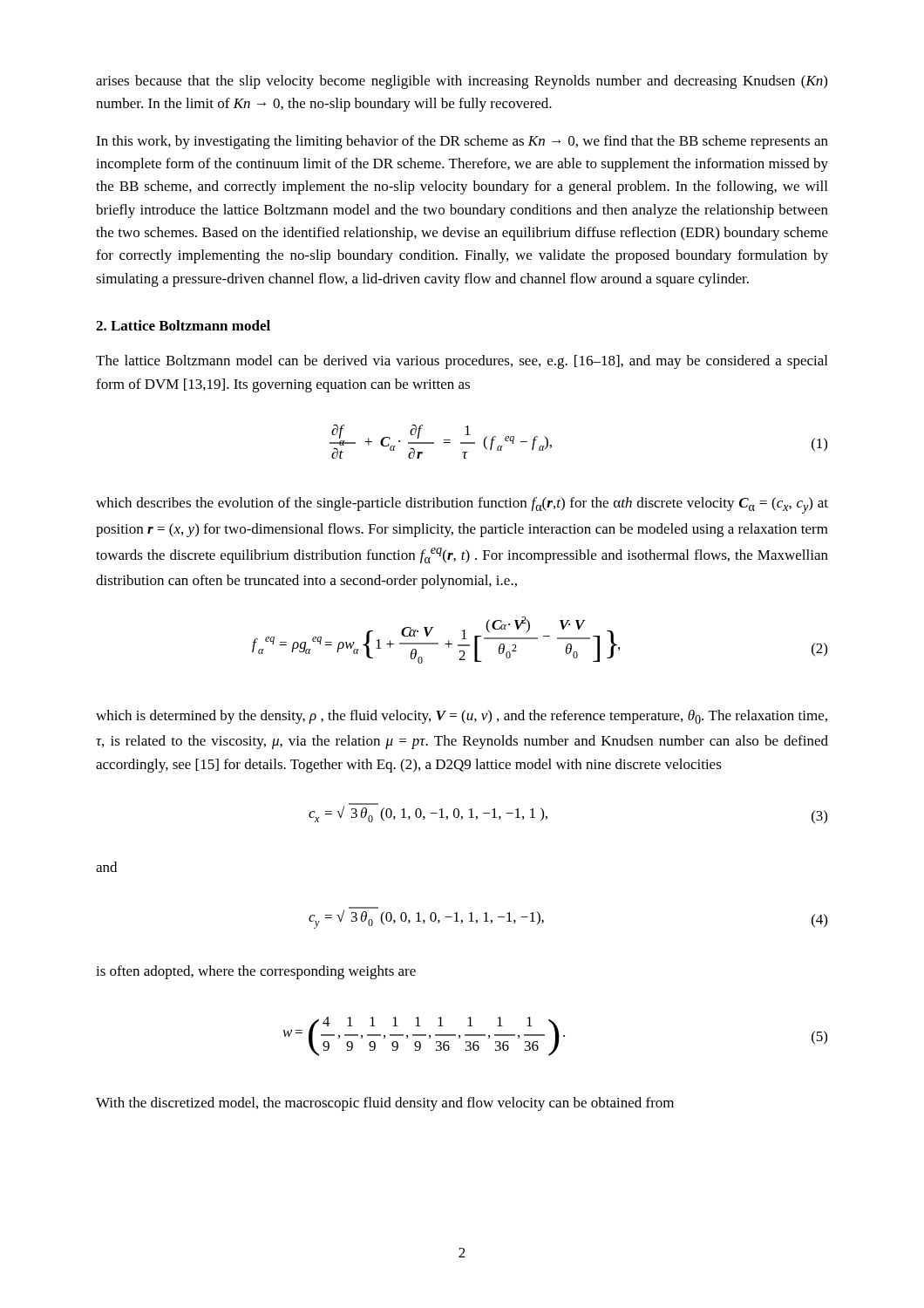Find the text block containing "In this work, by investigating the limiting"
The height and width of the screenshot is (1308, 924).
pyautogui.click(x=462, y=209)
